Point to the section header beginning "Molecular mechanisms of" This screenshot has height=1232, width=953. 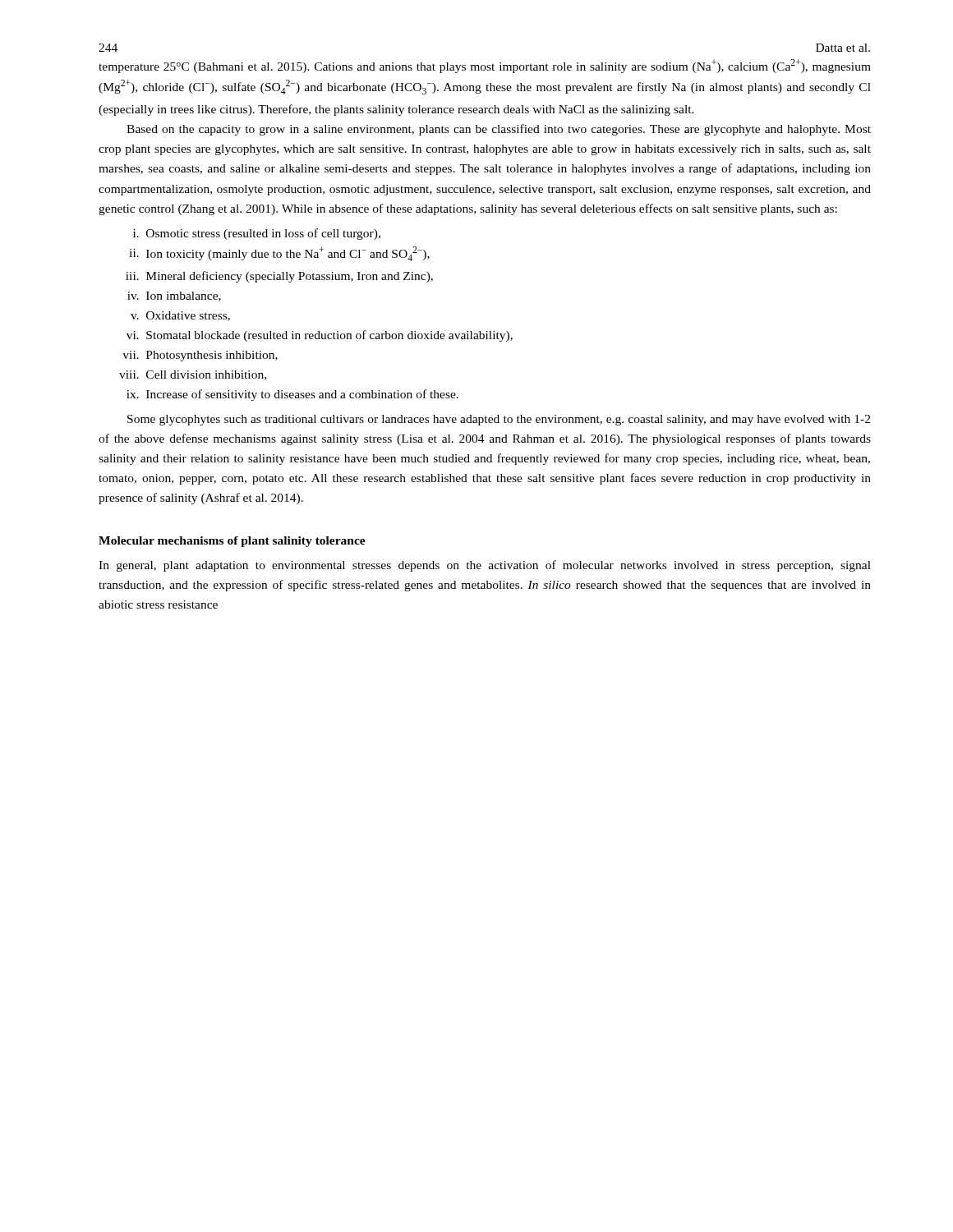(x=232, y=540)
